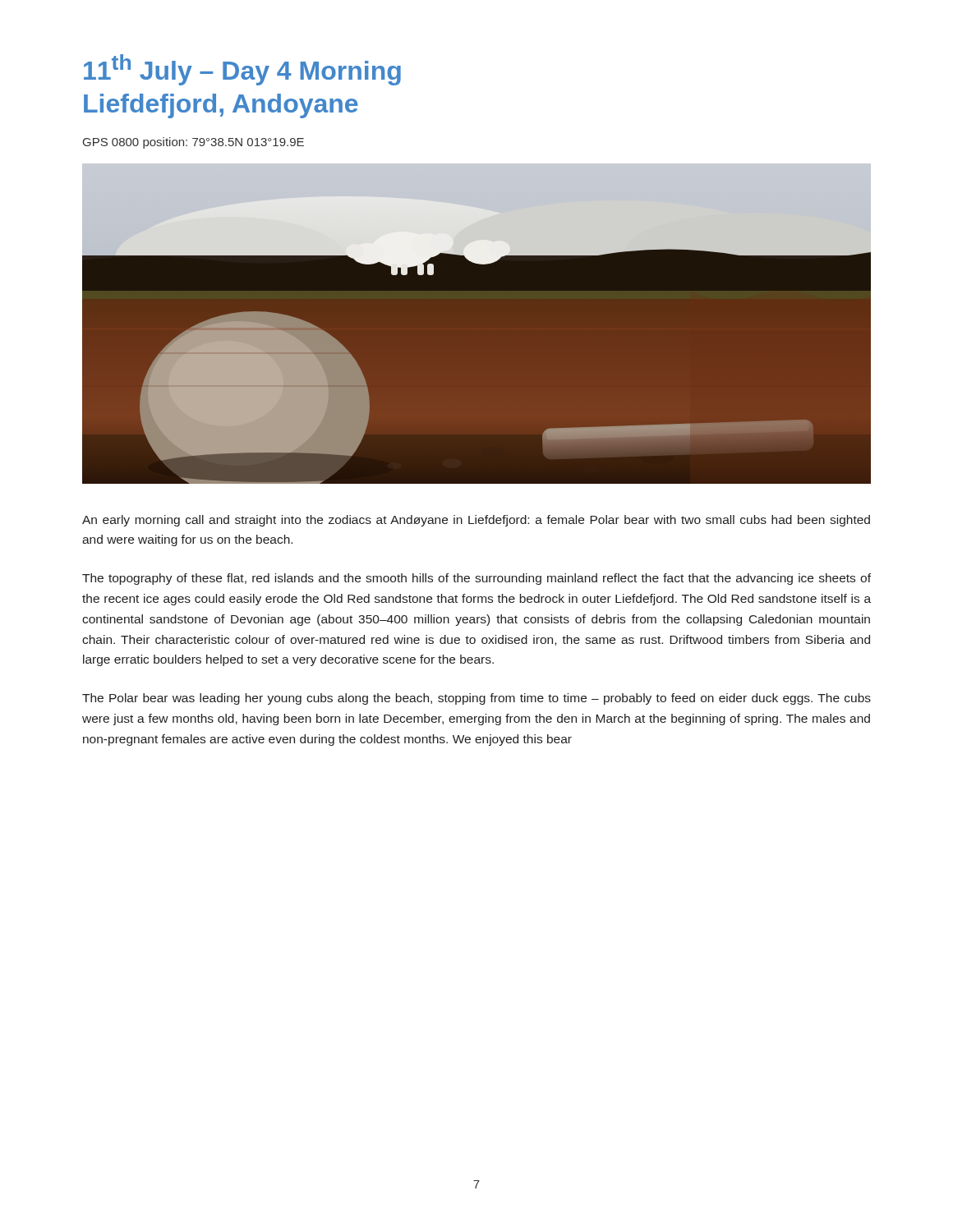Viewport: 953px width, 1232px height.
Task: Select the text block that says "The topography of"
Action: 476,620
